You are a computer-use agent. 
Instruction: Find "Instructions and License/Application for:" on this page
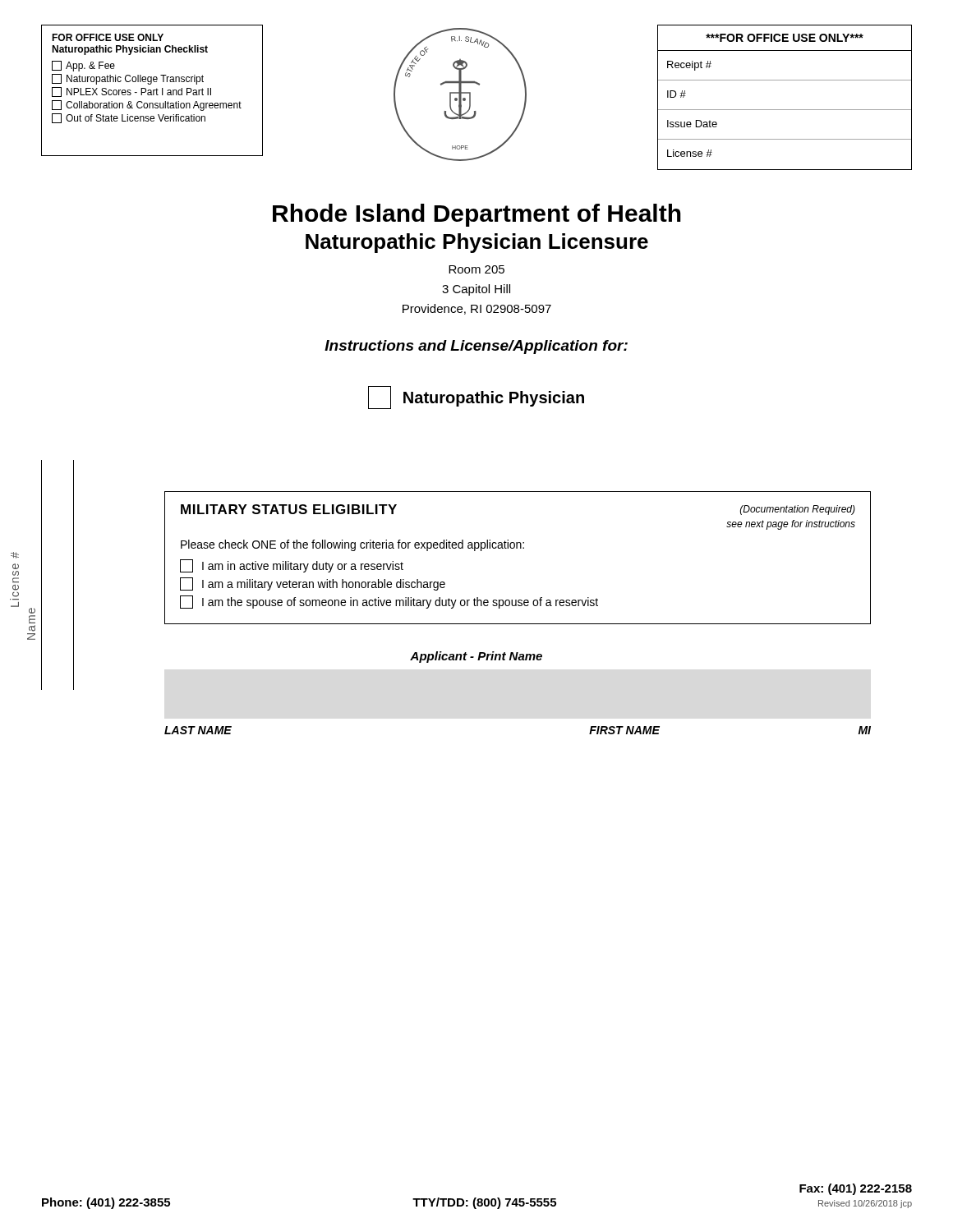click(476, 345)
